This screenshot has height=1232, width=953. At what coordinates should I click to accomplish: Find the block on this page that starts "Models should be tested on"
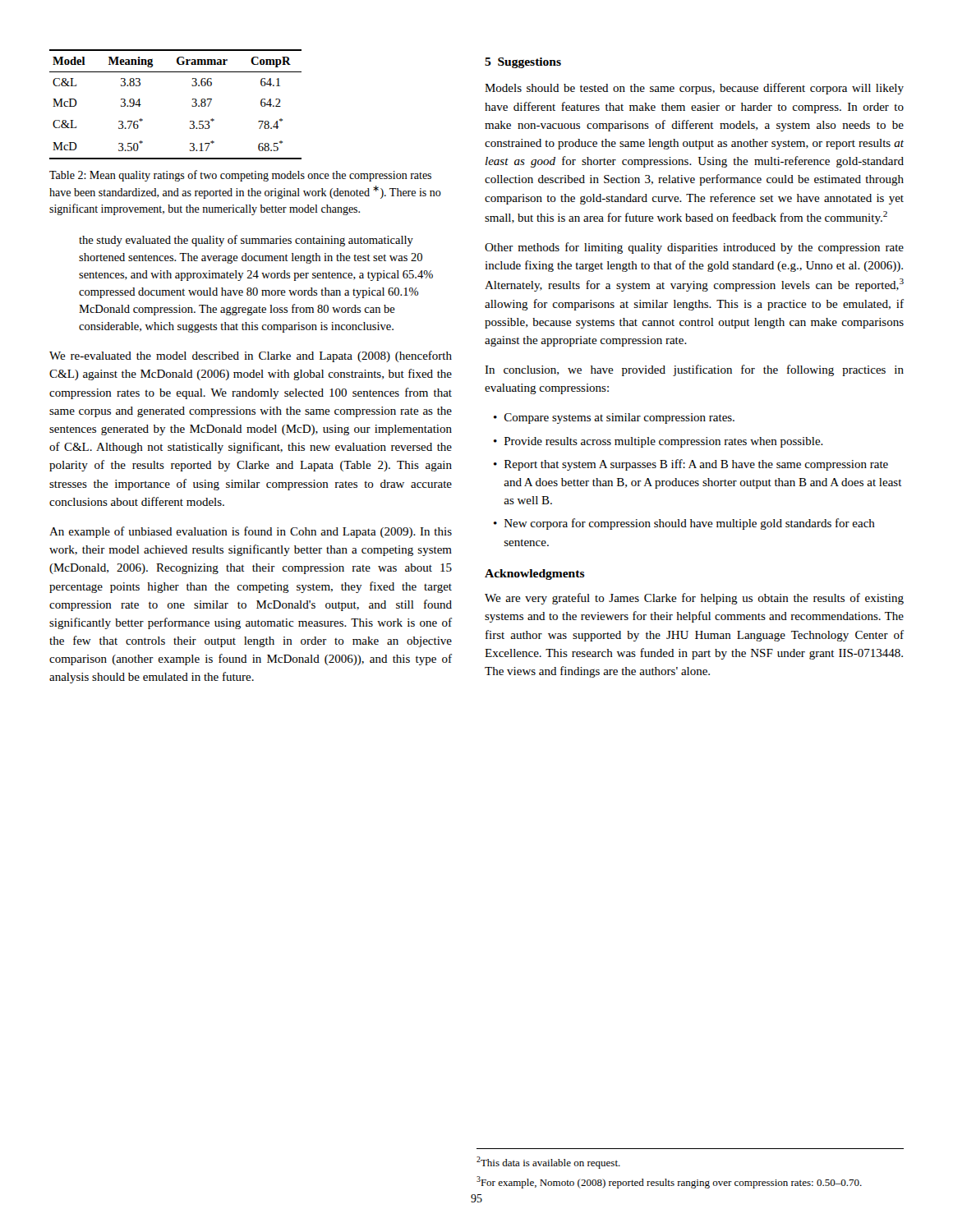694,153
